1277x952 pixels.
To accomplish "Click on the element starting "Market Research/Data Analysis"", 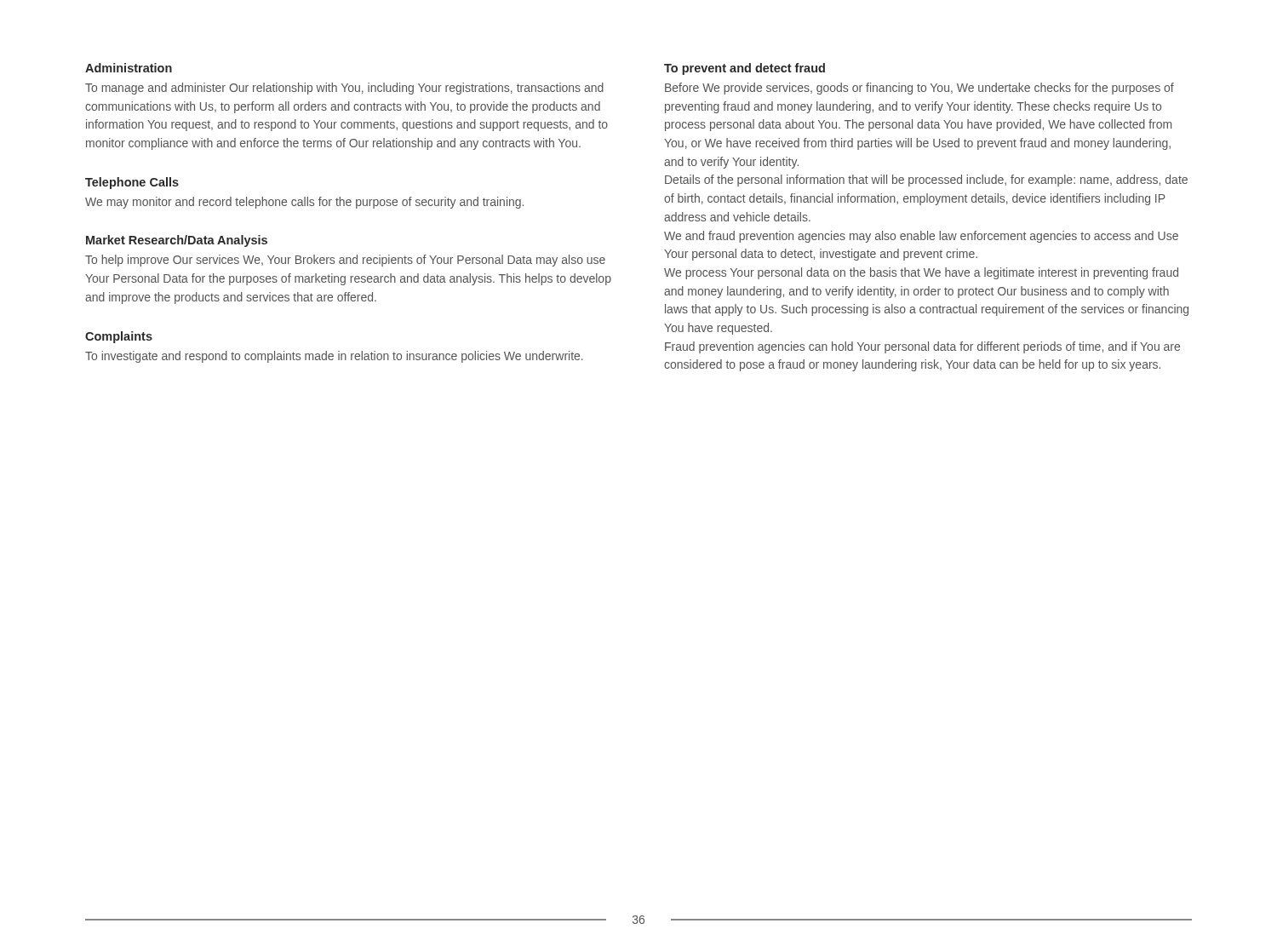I will tap(177, 241).
